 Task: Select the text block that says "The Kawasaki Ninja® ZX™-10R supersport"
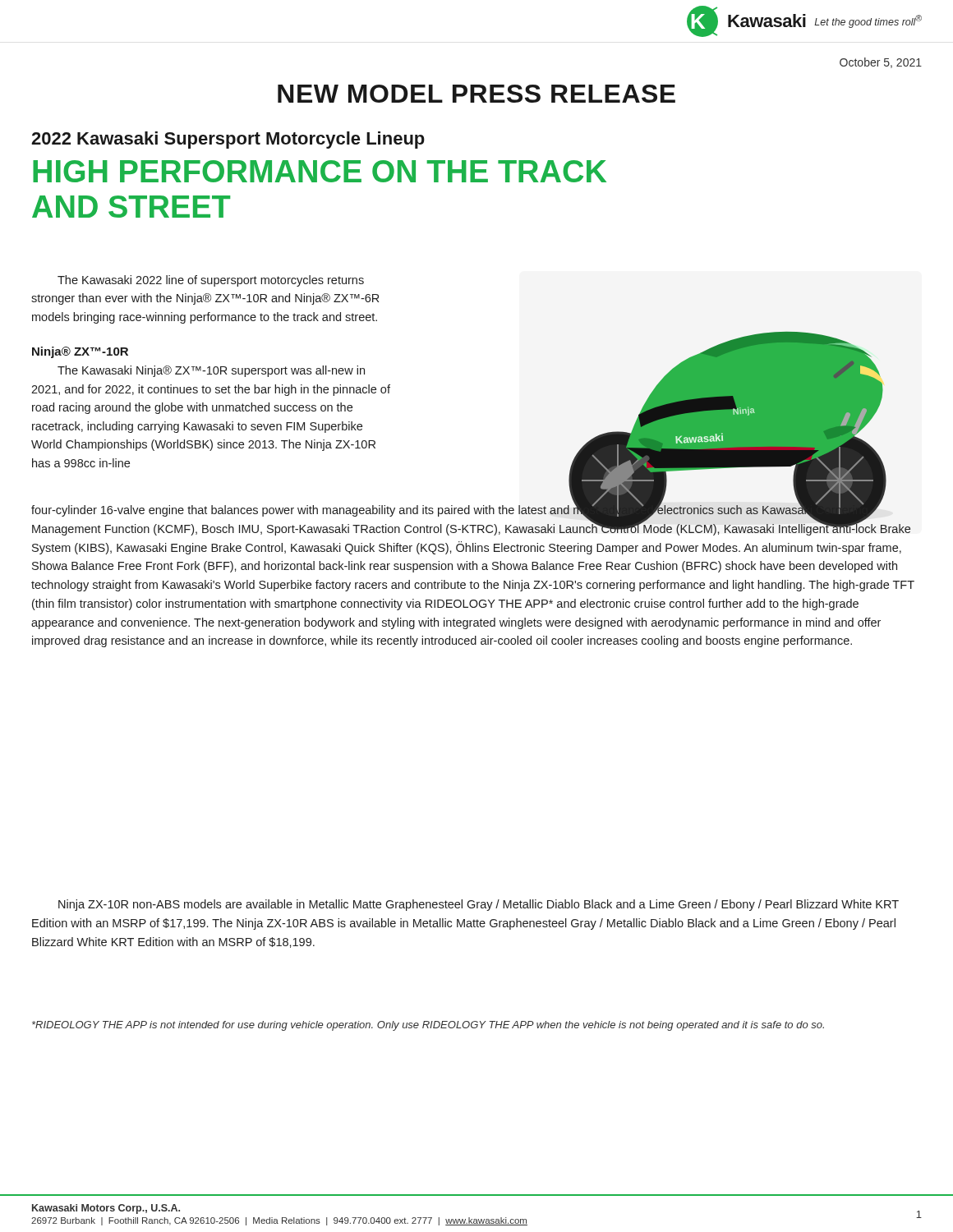[211, 417]
